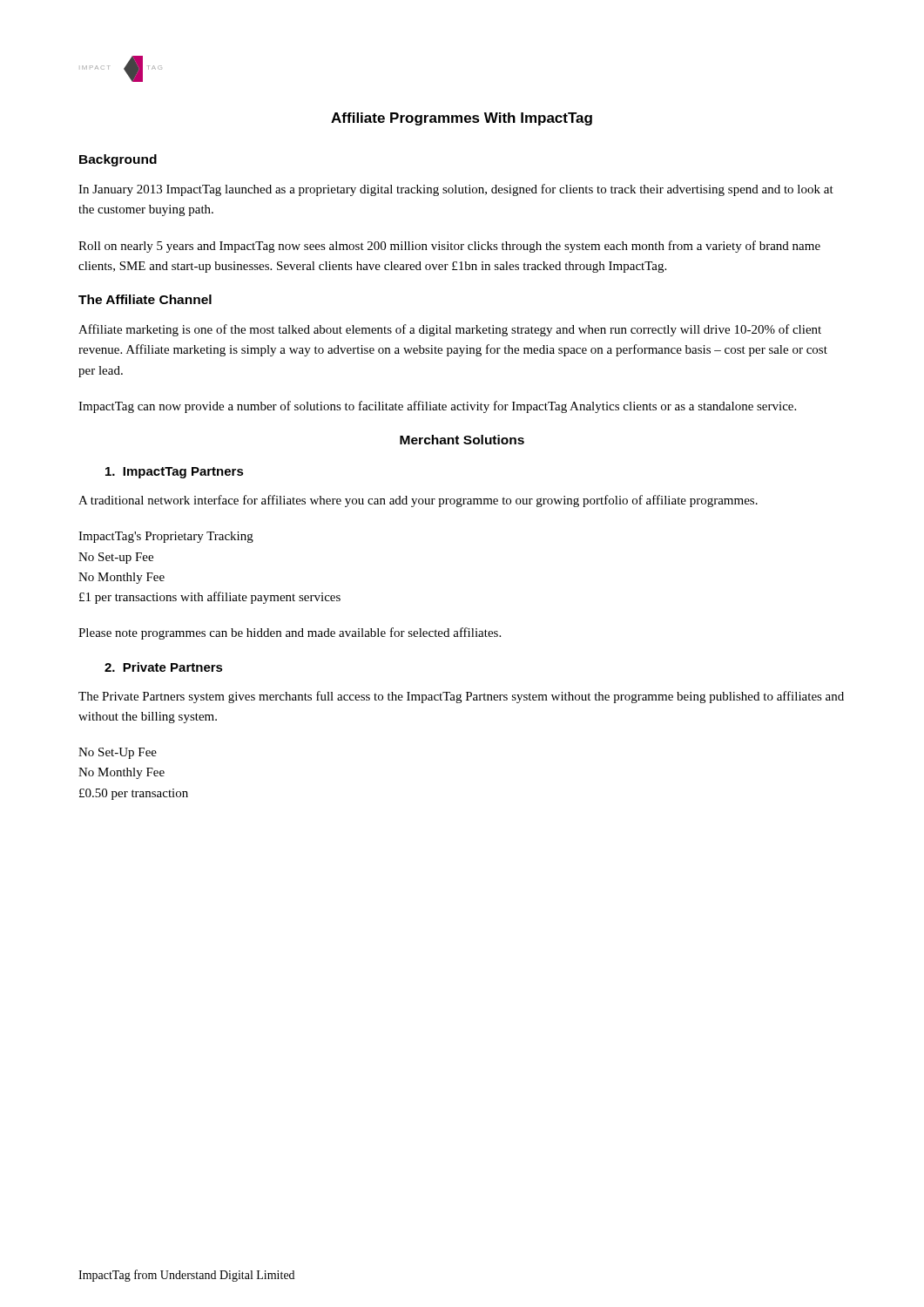Click on the text block starting "Roll on nearly 5 years and ImpactTag now"
The height and width of the screenshot is (1307, 924).
tap(449, 255)
